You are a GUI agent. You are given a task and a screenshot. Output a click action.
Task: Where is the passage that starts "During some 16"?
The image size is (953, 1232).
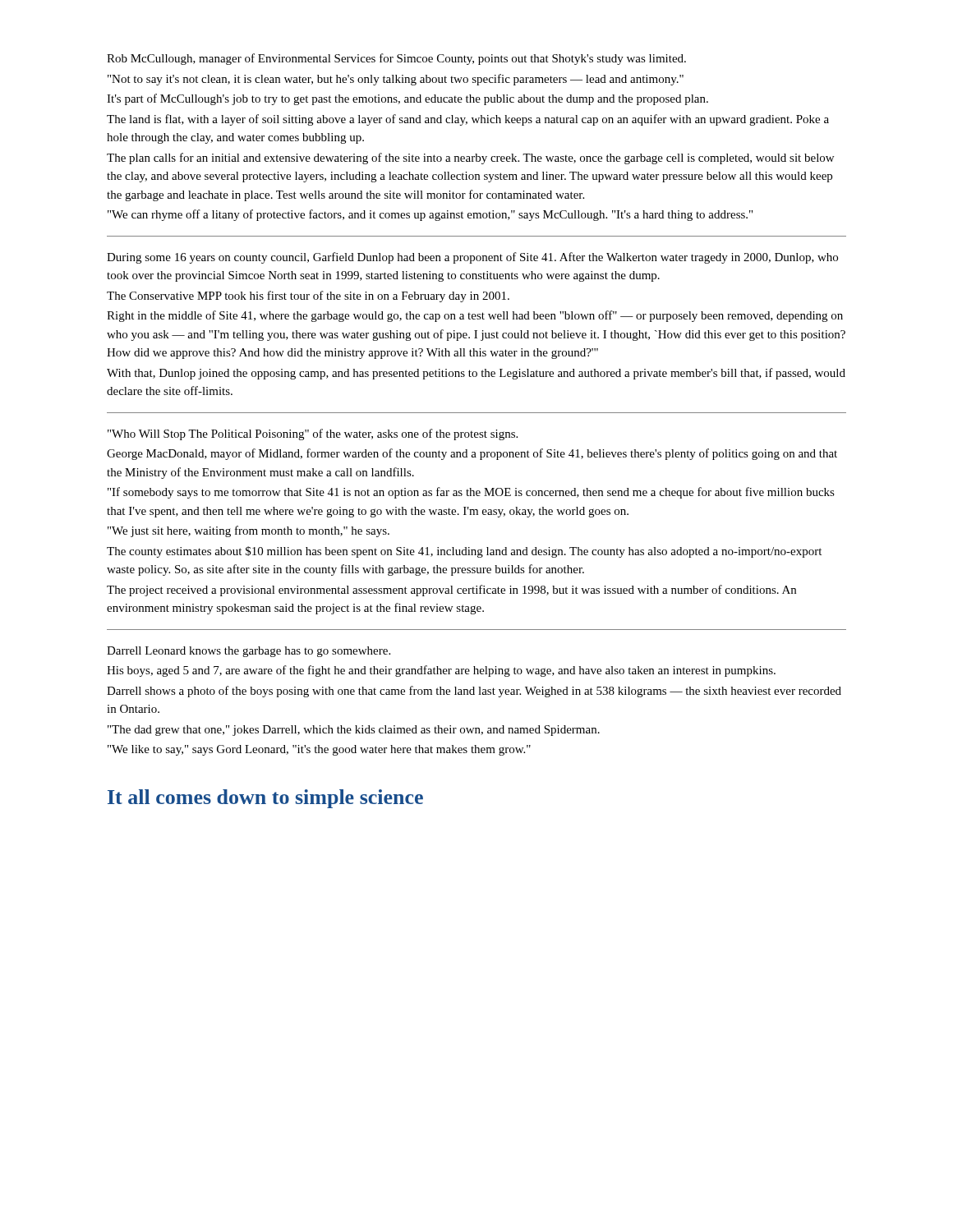[476, 324]
